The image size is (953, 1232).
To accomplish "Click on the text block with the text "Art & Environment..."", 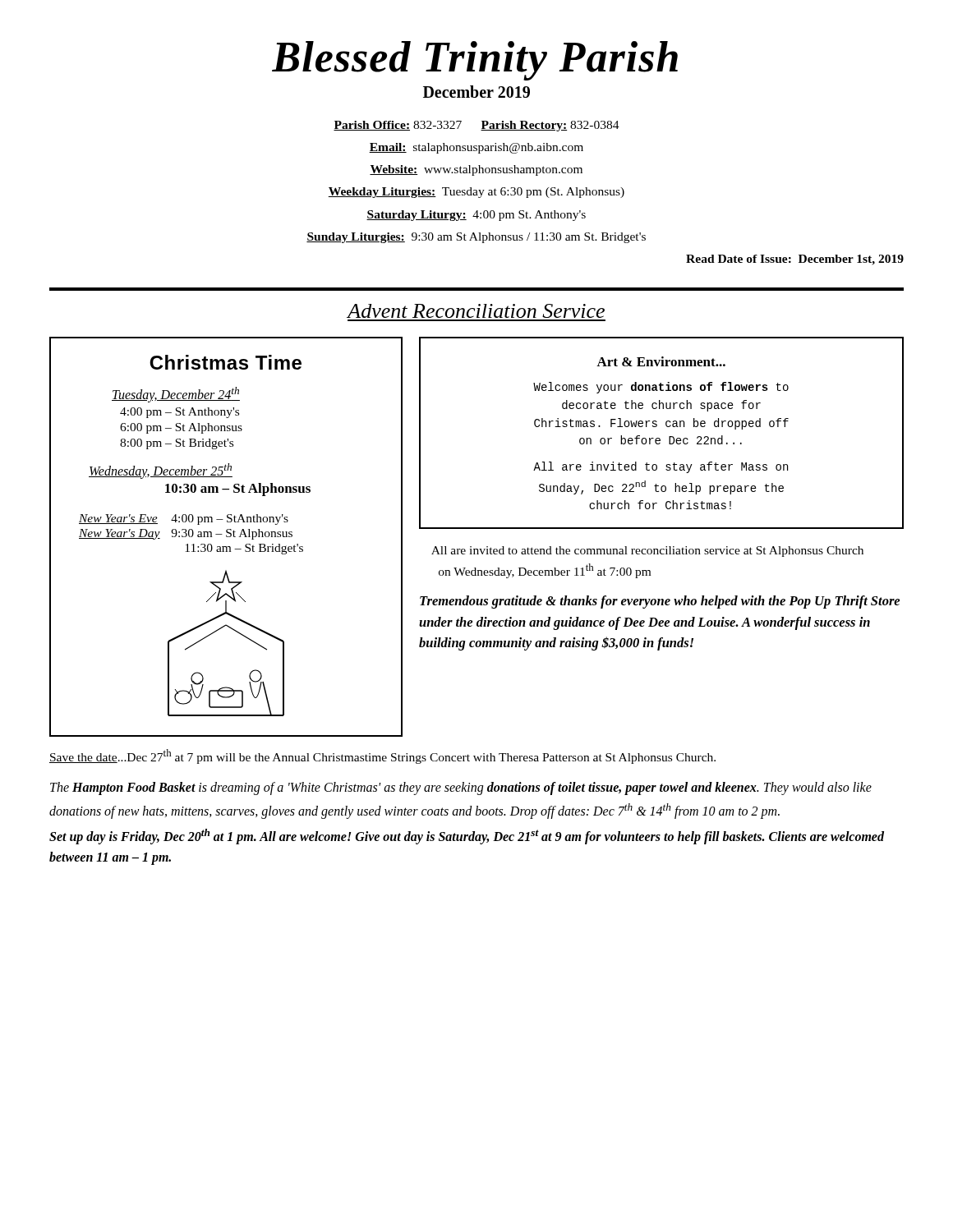I will click(661, 433).
